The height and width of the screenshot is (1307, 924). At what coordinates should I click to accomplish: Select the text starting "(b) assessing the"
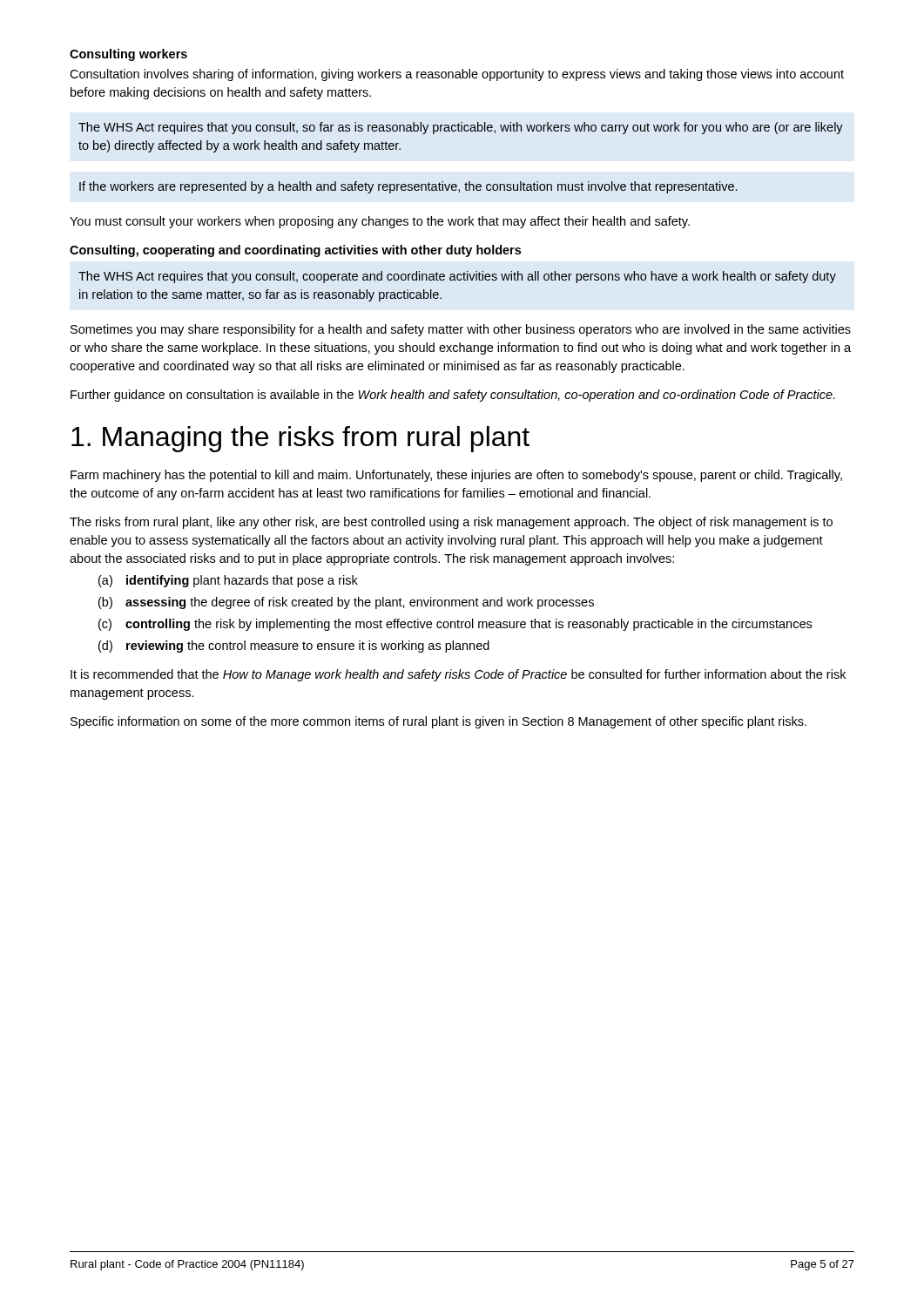coord(462,602)
